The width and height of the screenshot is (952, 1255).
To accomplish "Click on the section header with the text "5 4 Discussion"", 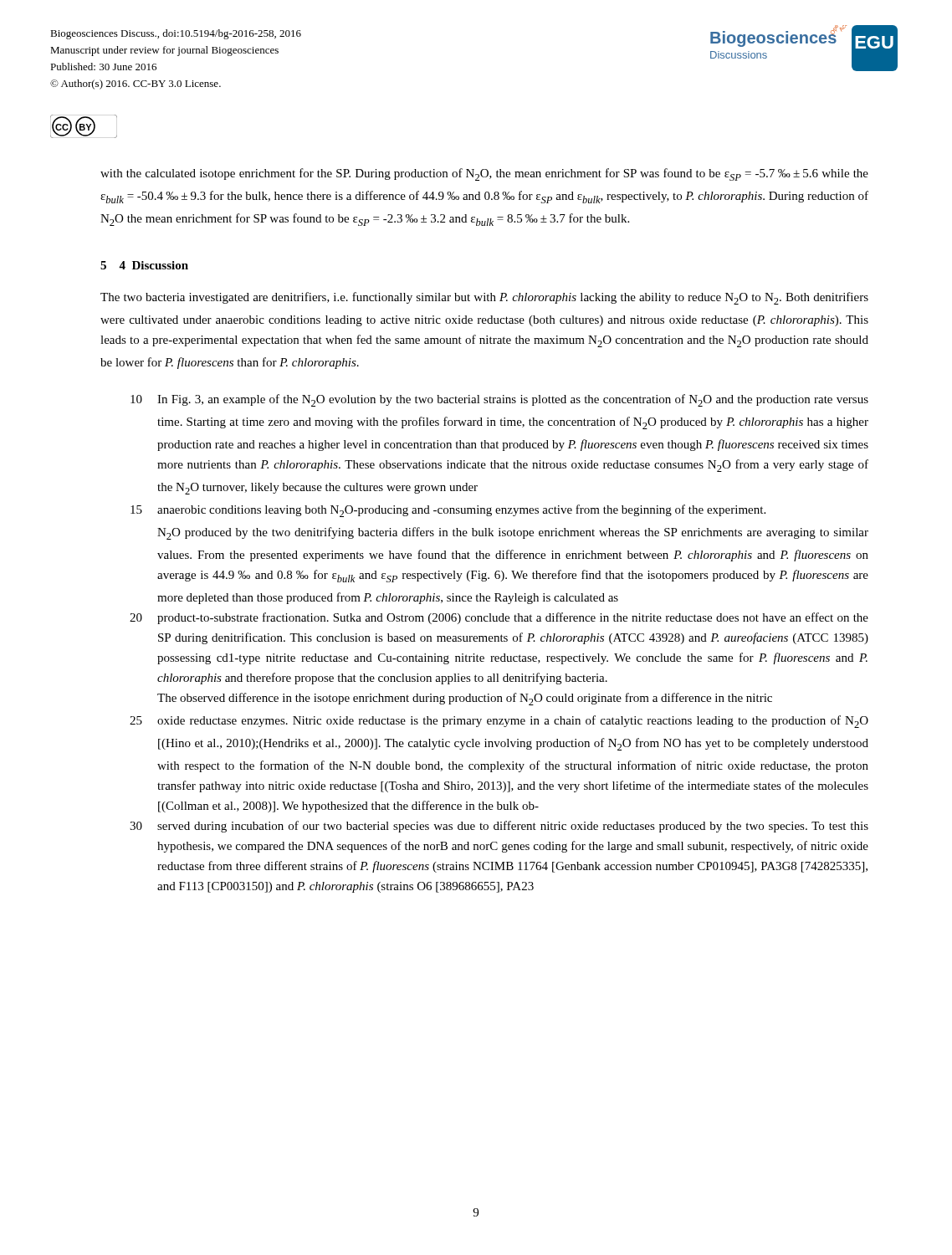I will pyautogui.click(x=144, y=265).
